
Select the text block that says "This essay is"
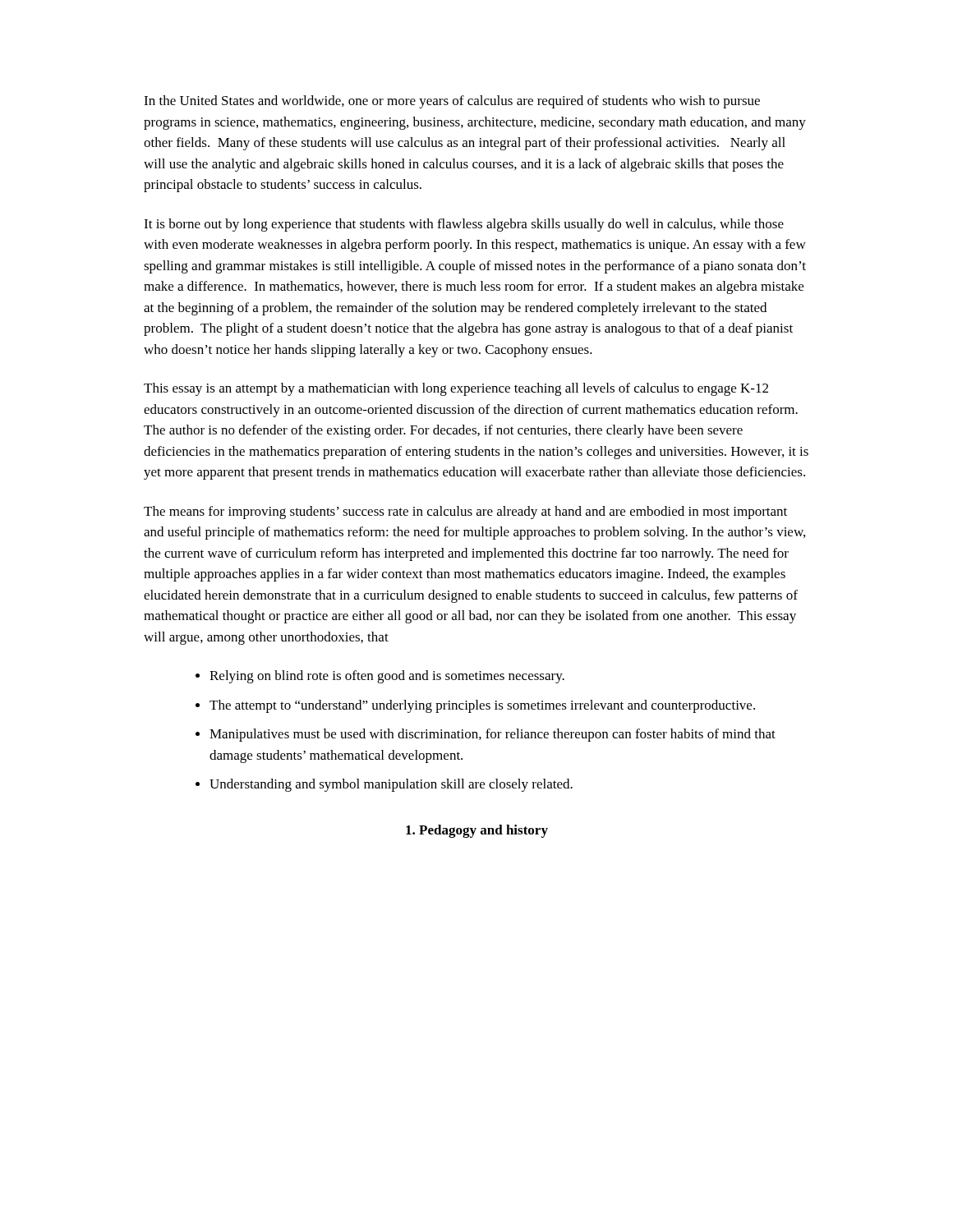coord(476,430)
